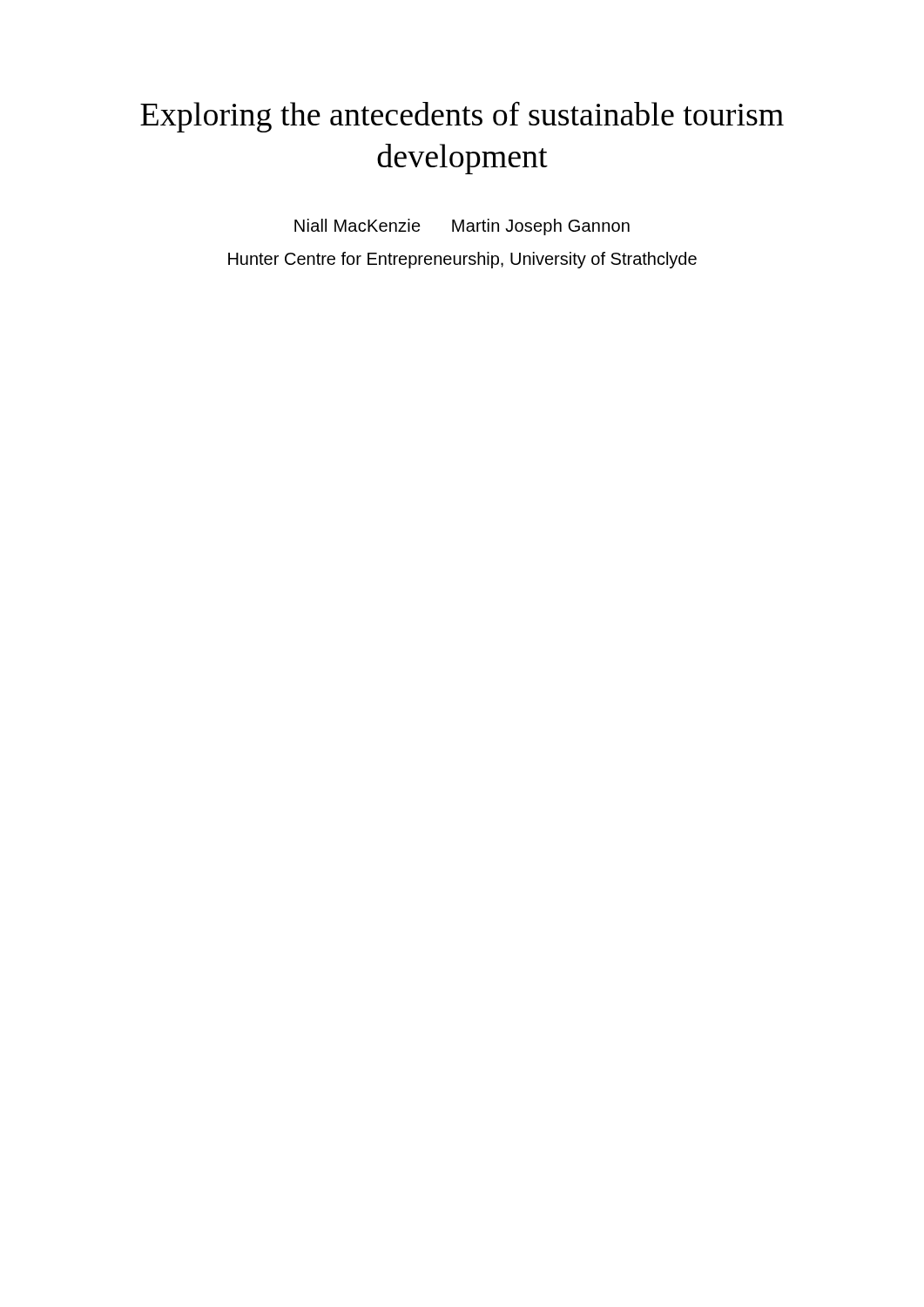The width and height of the screenshot is (924, 1307).
Task: Point to "Niall MacKenzie Martin Joseph Gannon"
Action: click(462, 226)
